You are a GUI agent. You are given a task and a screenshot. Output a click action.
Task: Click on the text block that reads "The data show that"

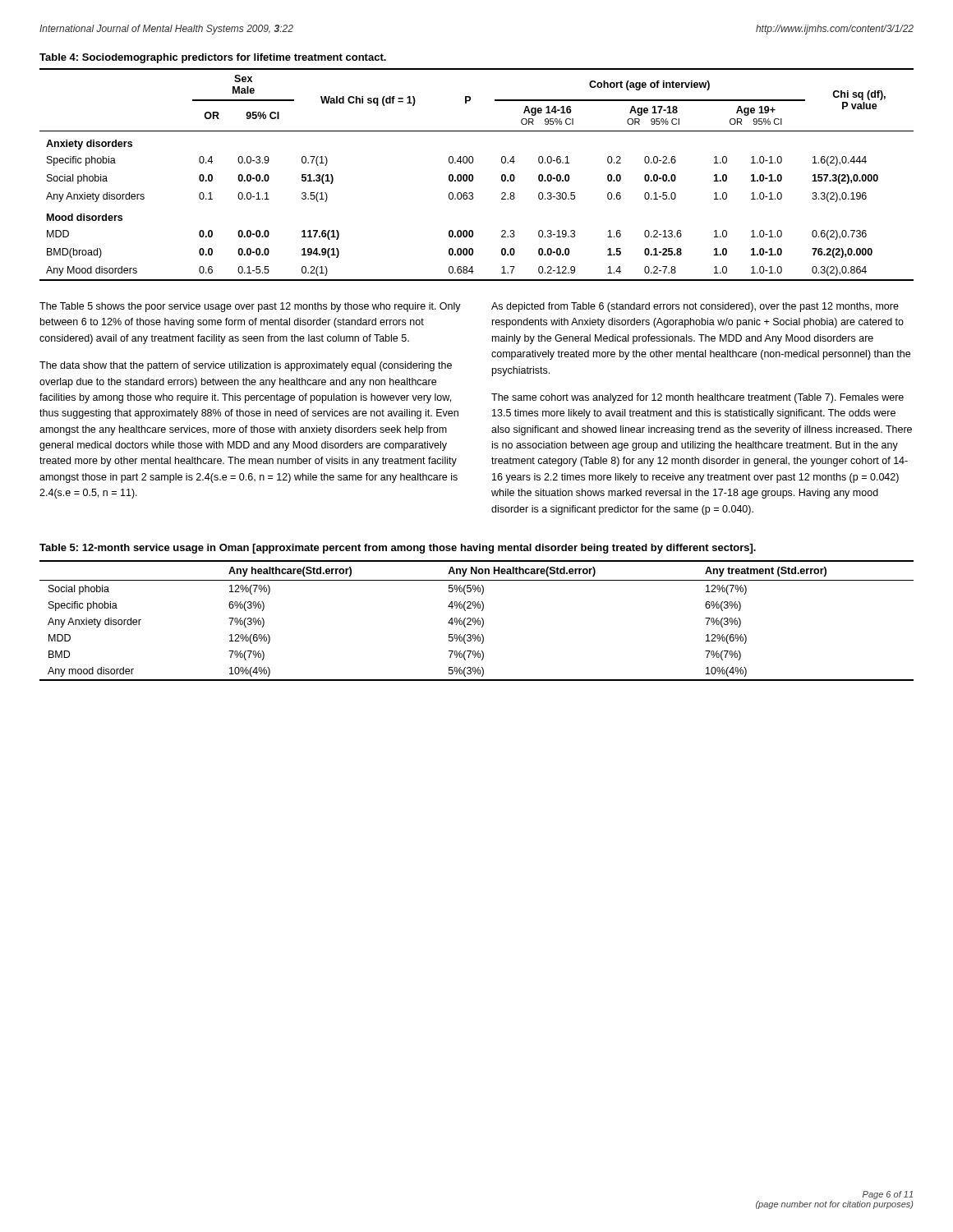pyautogui.click(x=249, y=429)
